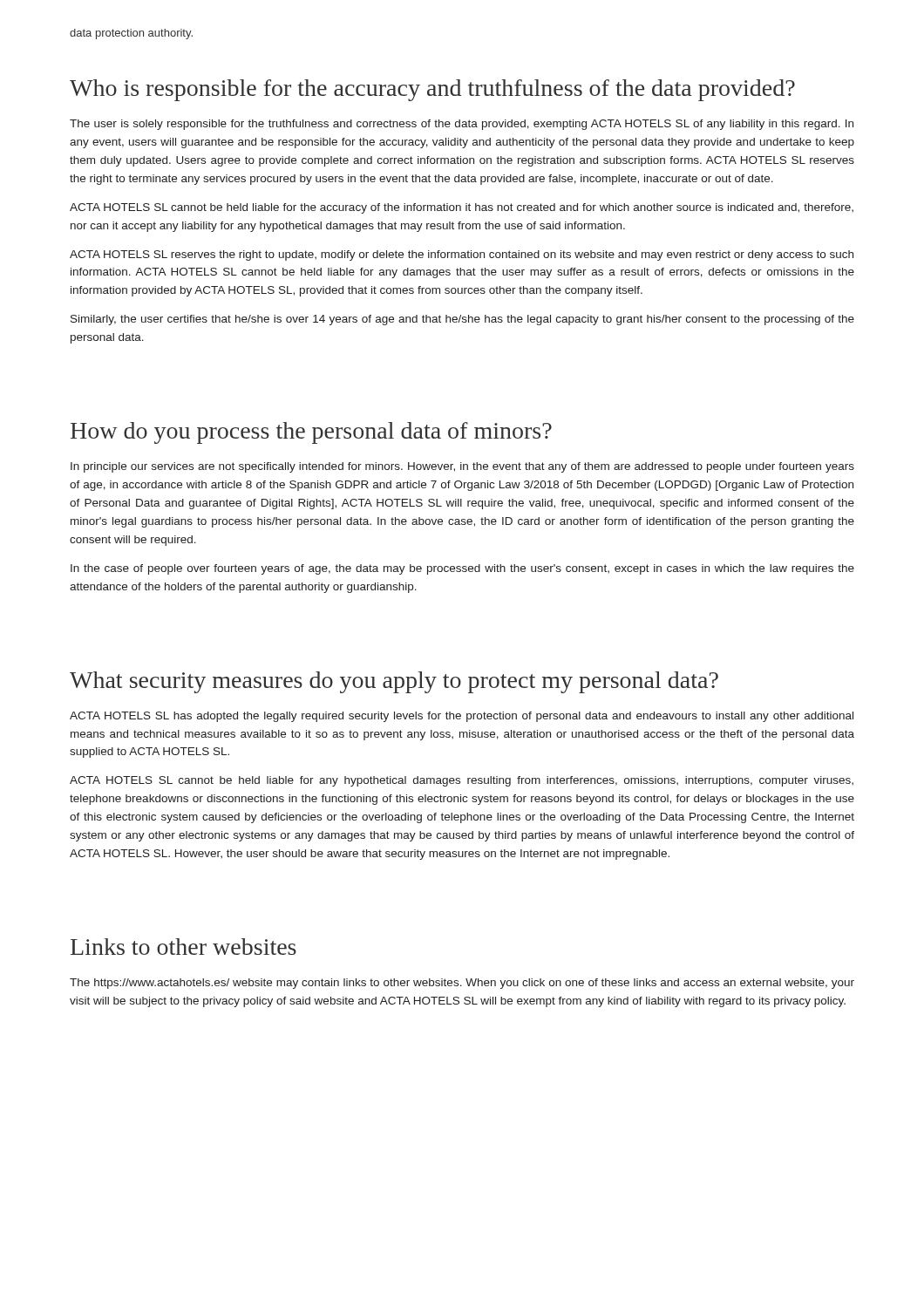Select the text block with the text "ACTA HOTELS SL has"
This screenshot has height=1308, width=924.
(462, 734)
